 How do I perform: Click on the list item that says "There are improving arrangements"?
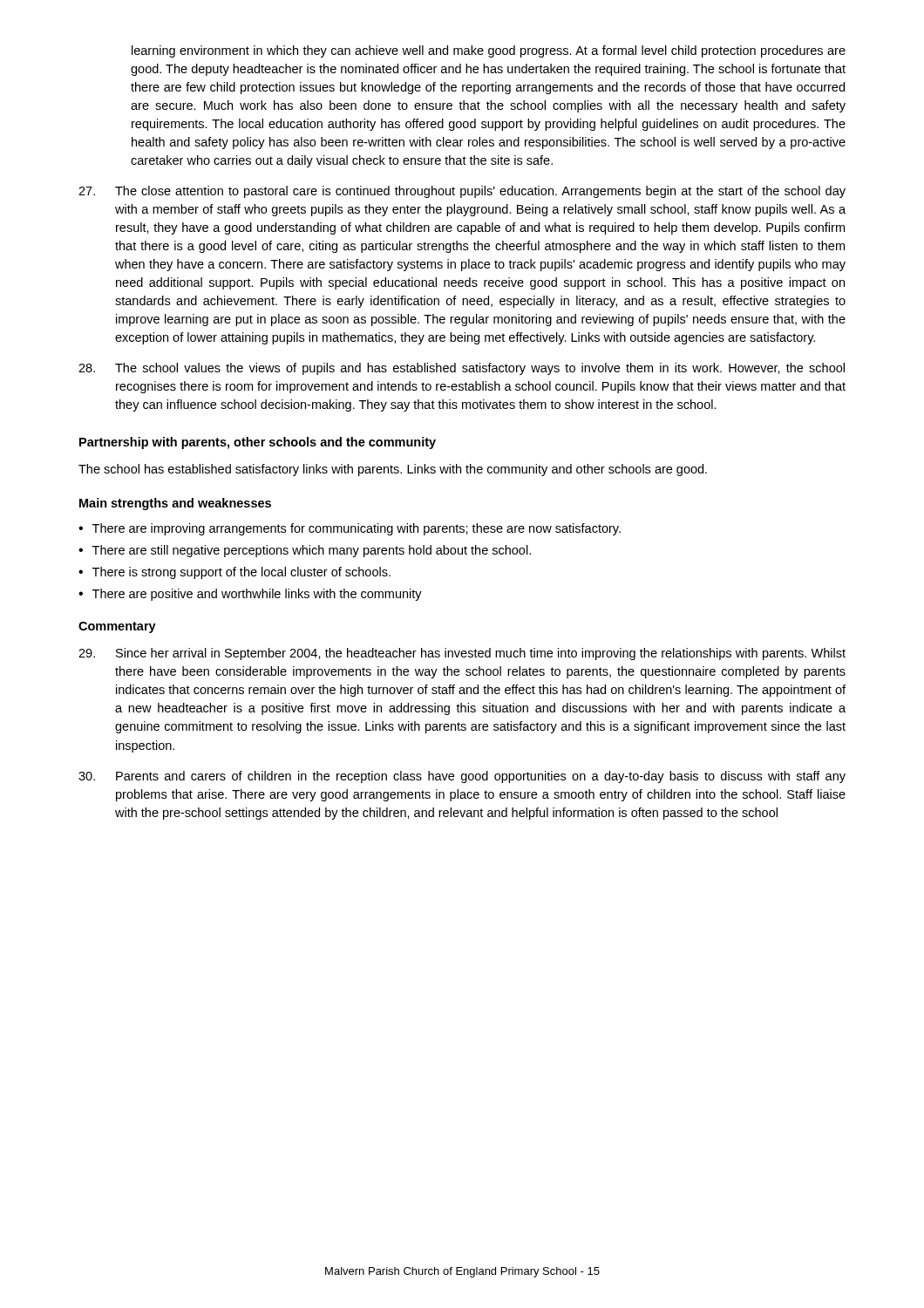(357, 529)
